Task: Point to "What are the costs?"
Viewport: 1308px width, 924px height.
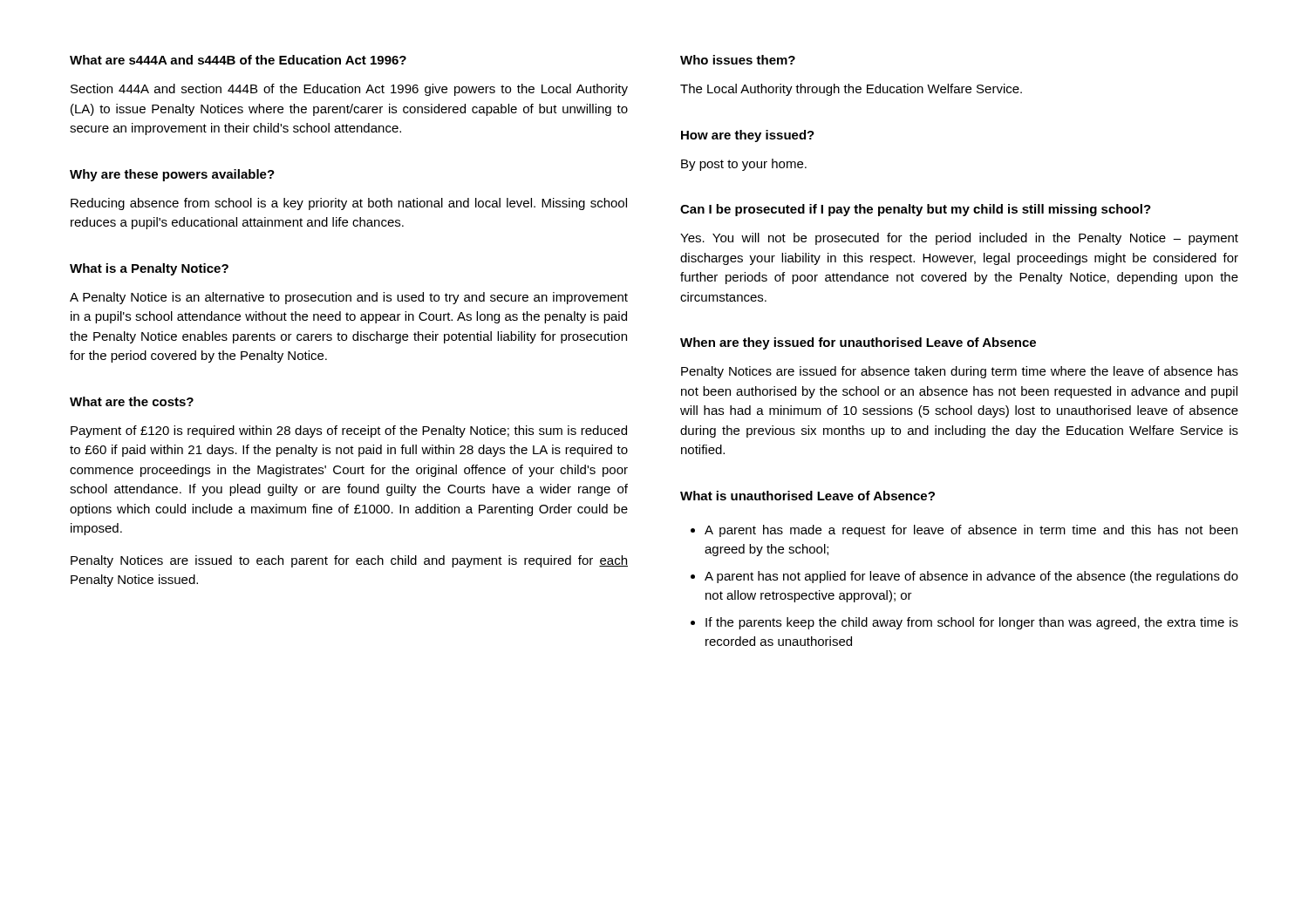Action: coord(132,401)
